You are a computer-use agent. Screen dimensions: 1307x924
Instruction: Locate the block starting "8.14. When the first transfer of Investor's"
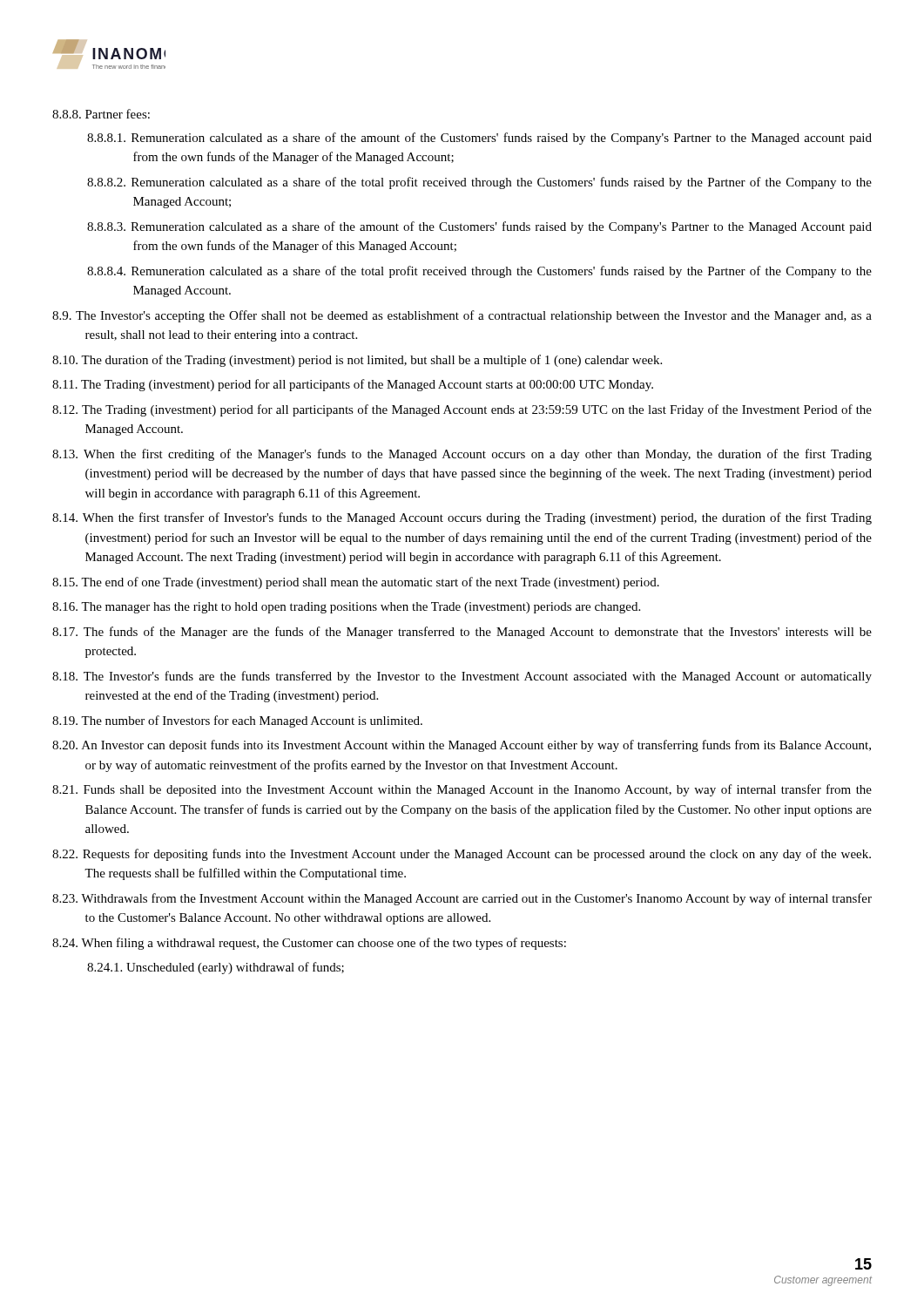462,537
